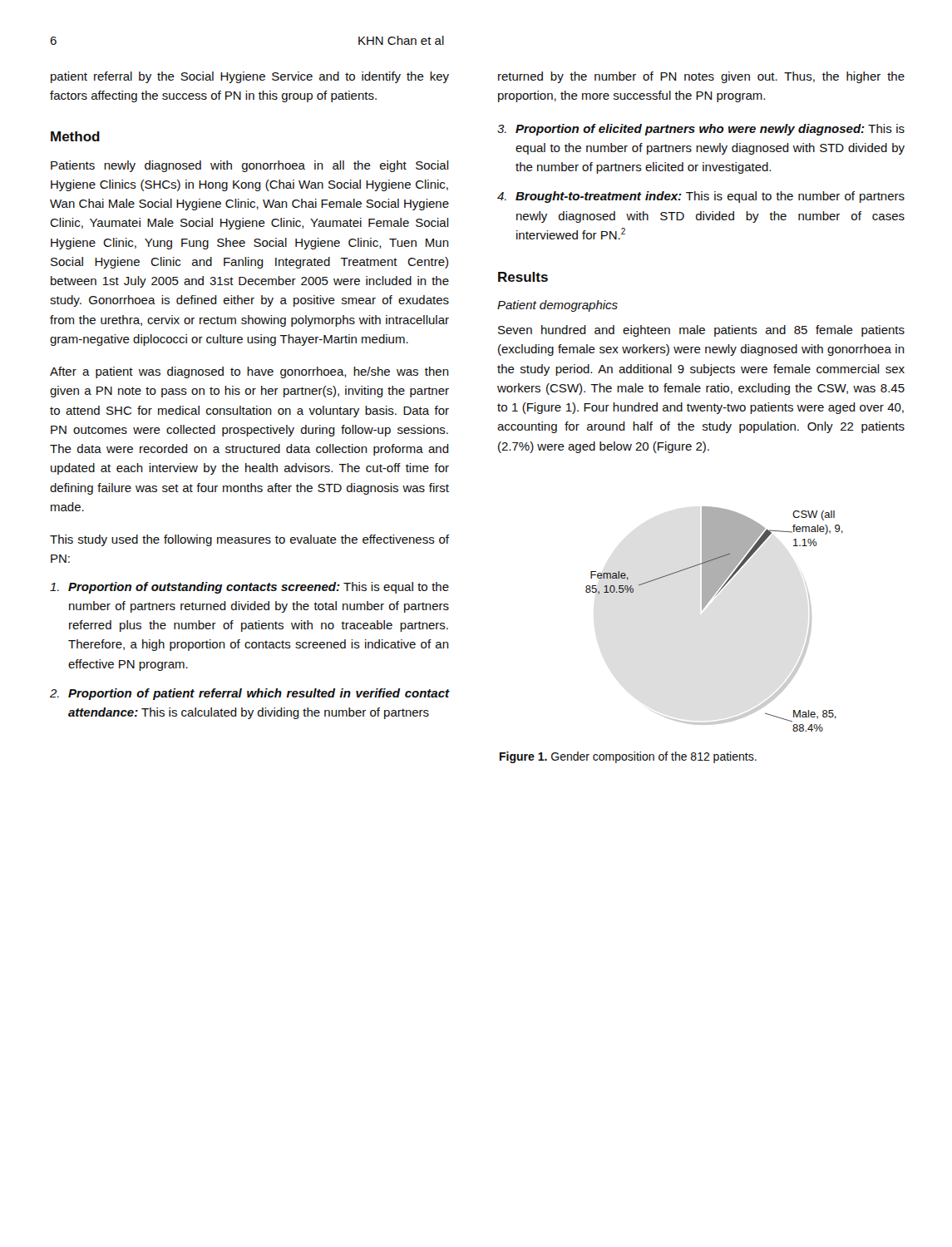This screenshot has height=1247, width=952.
Task: Click on the text block that says "returned by the"
Action: [x=701, y=86]
